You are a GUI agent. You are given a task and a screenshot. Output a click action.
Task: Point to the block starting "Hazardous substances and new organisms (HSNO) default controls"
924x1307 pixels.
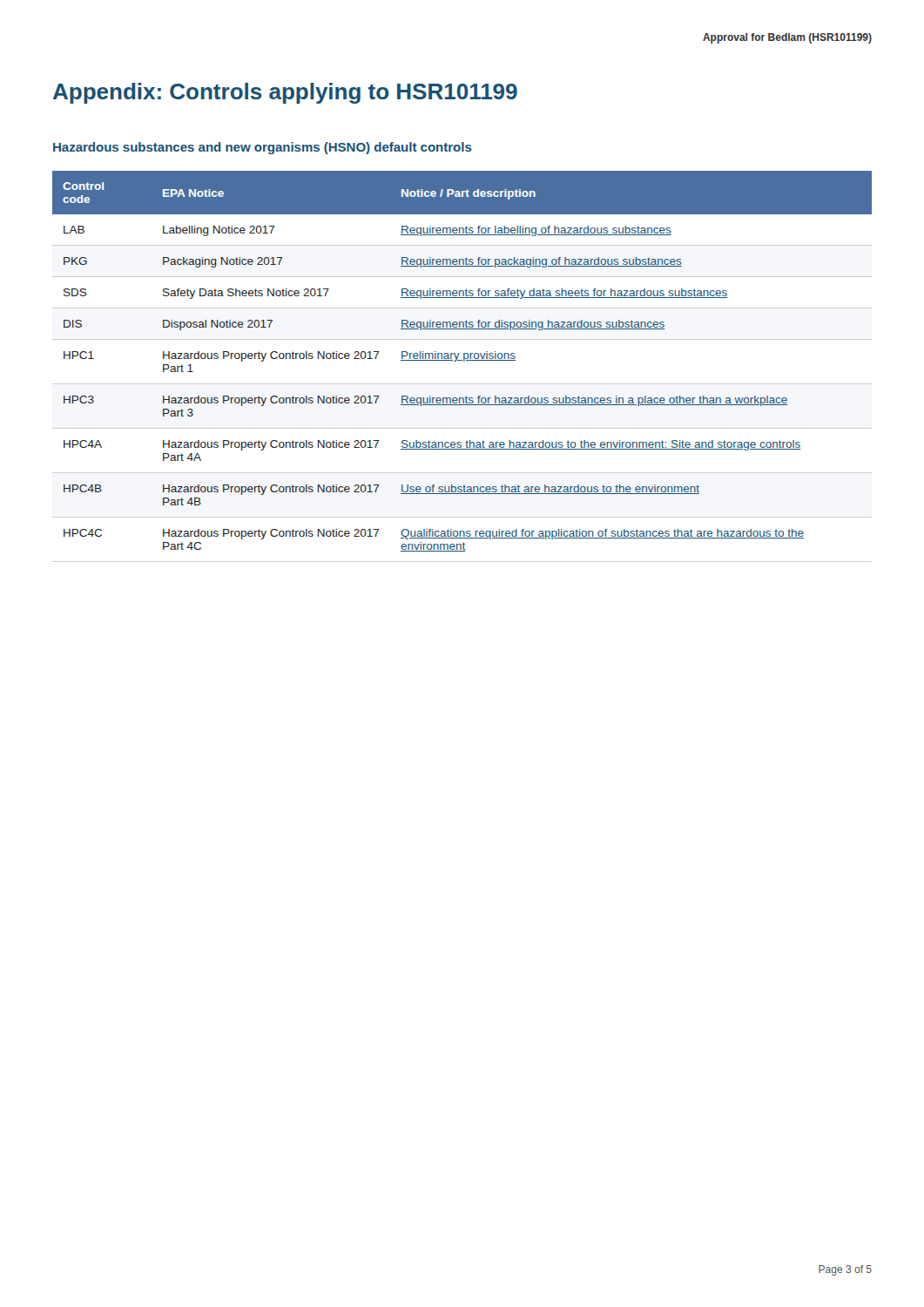coord(262,147)
